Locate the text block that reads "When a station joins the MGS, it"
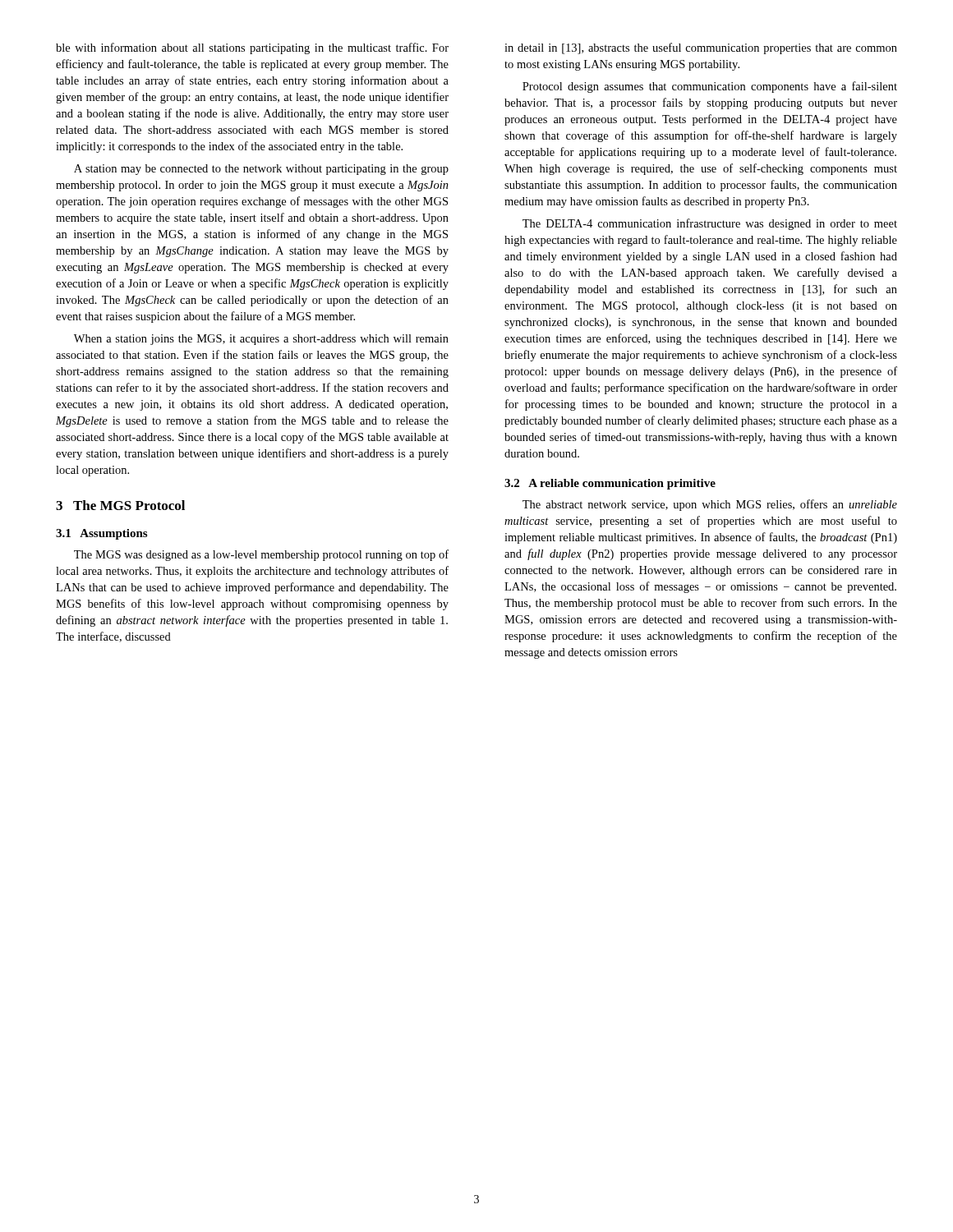953x1232 pixels. point(252,404)
